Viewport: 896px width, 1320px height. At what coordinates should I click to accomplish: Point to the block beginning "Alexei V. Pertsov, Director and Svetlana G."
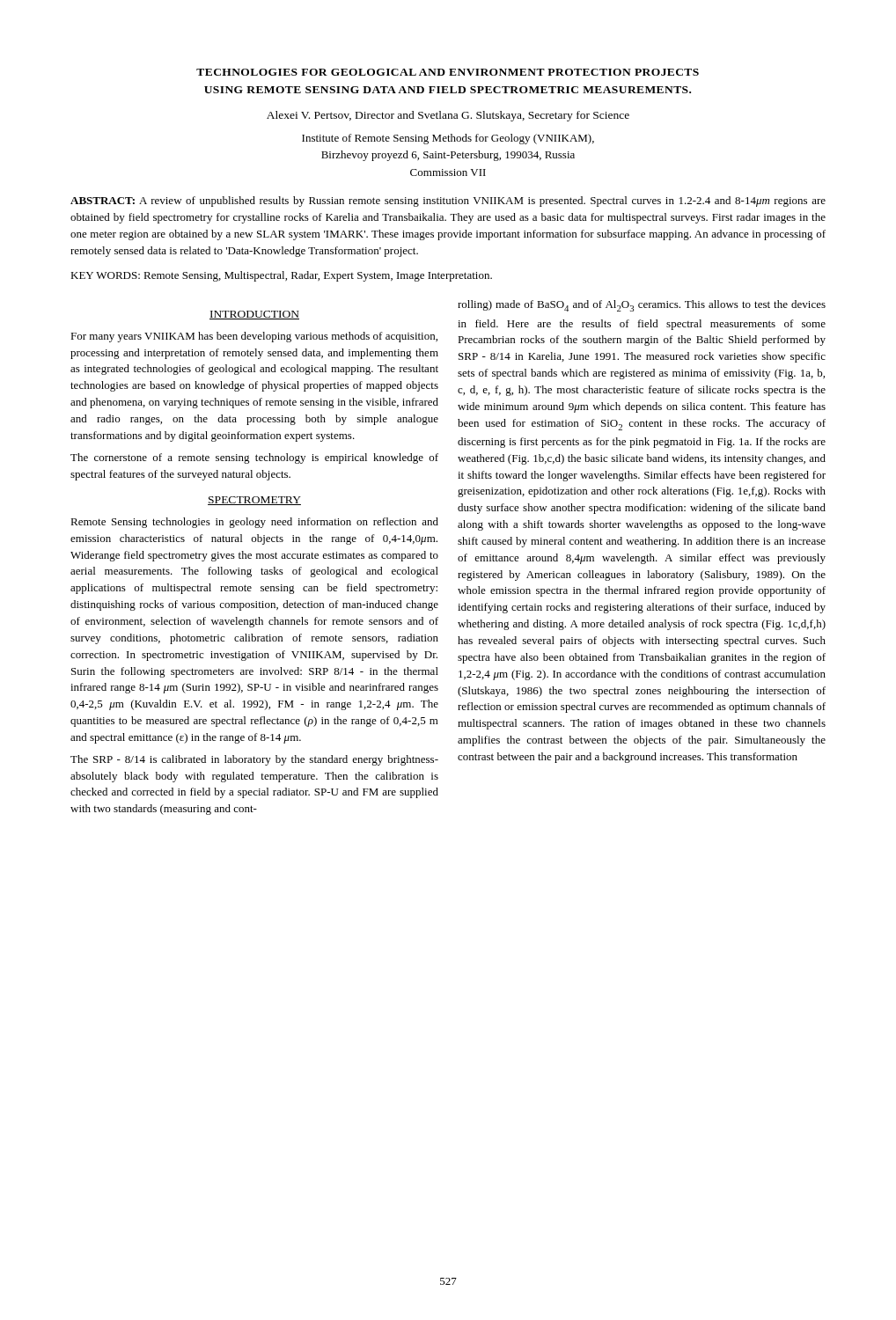448,114
